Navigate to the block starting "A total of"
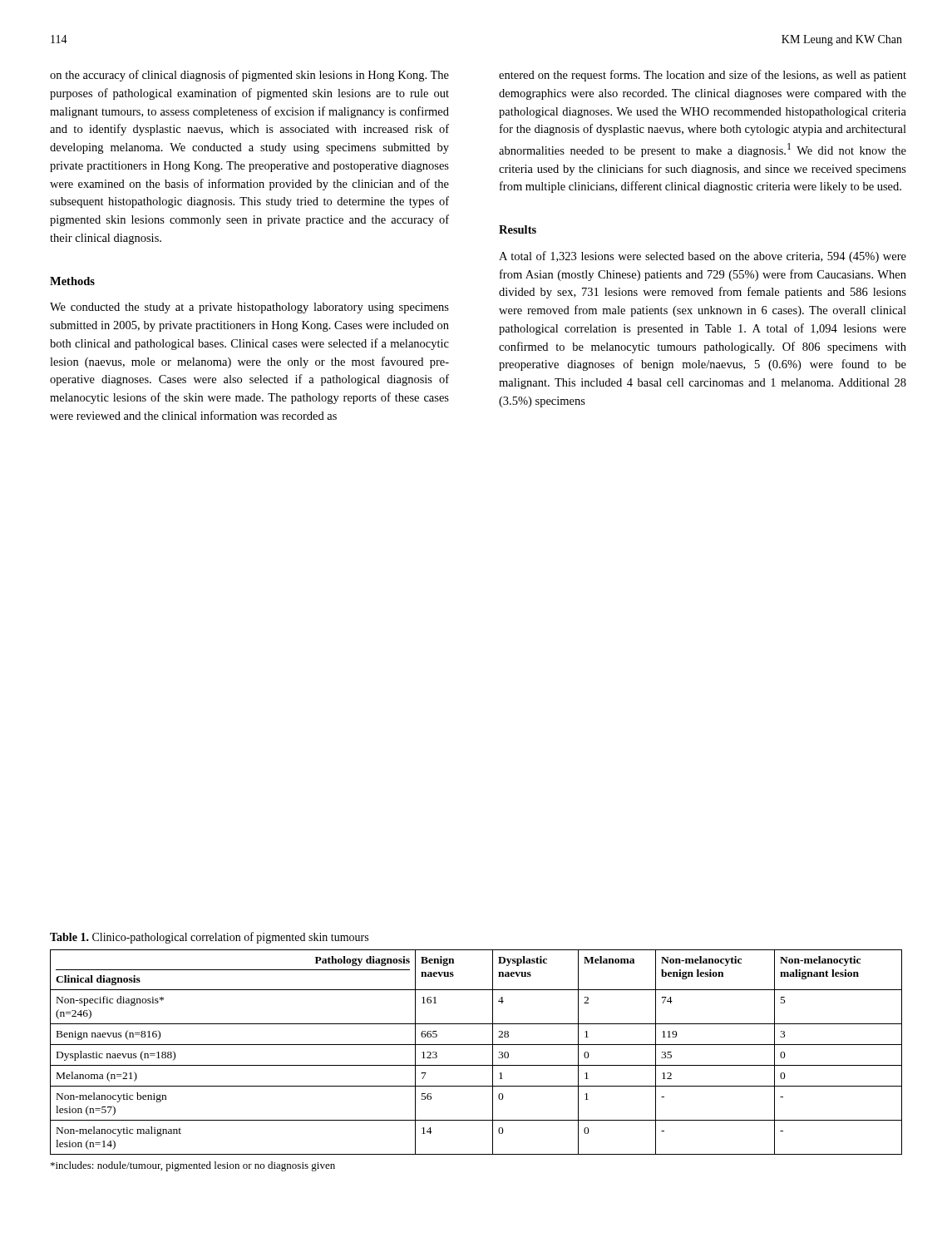Viewport: 952px width, 1247px height. tap(703, 329)
